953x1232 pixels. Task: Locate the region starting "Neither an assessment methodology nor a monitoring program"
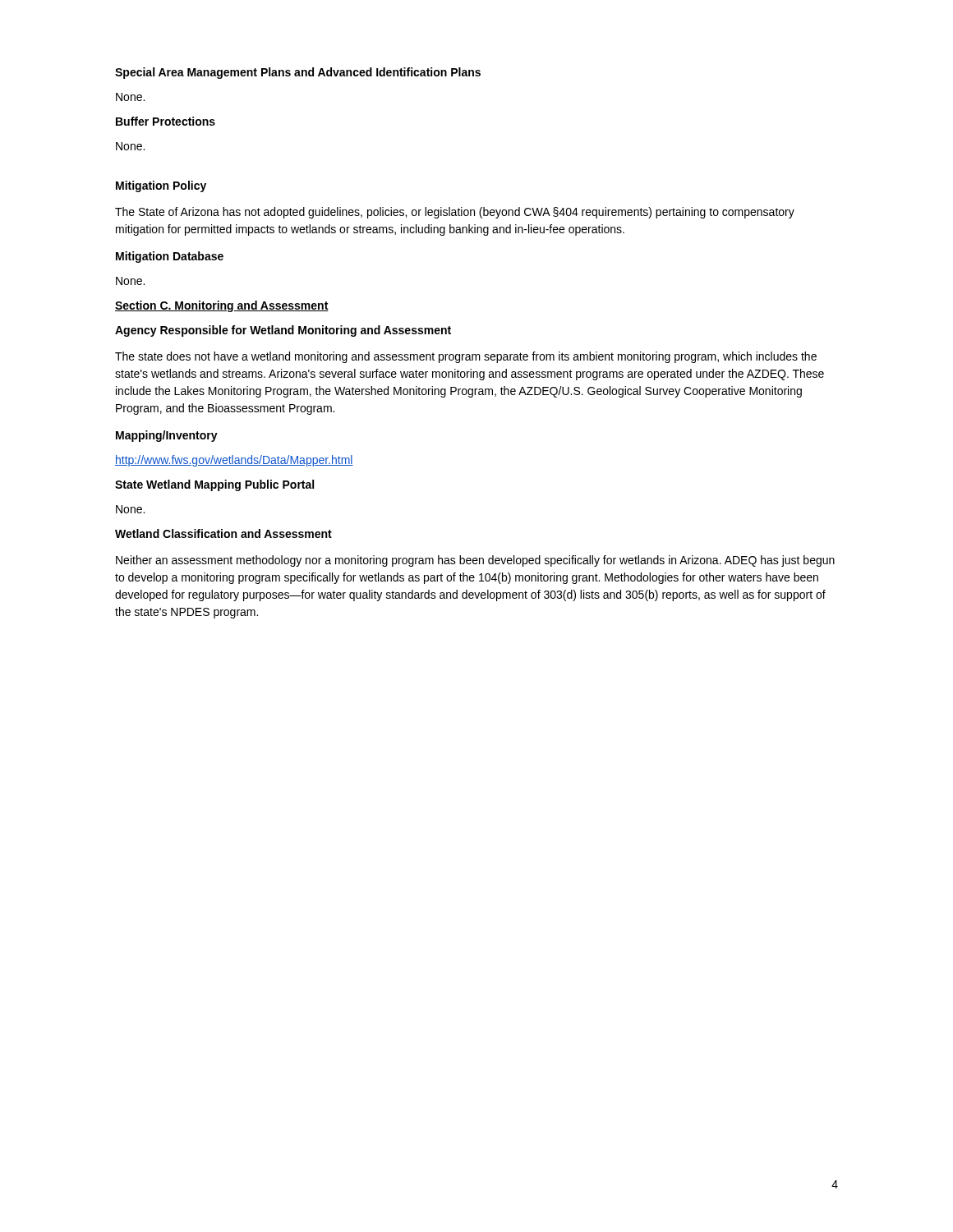pos(476,586)
